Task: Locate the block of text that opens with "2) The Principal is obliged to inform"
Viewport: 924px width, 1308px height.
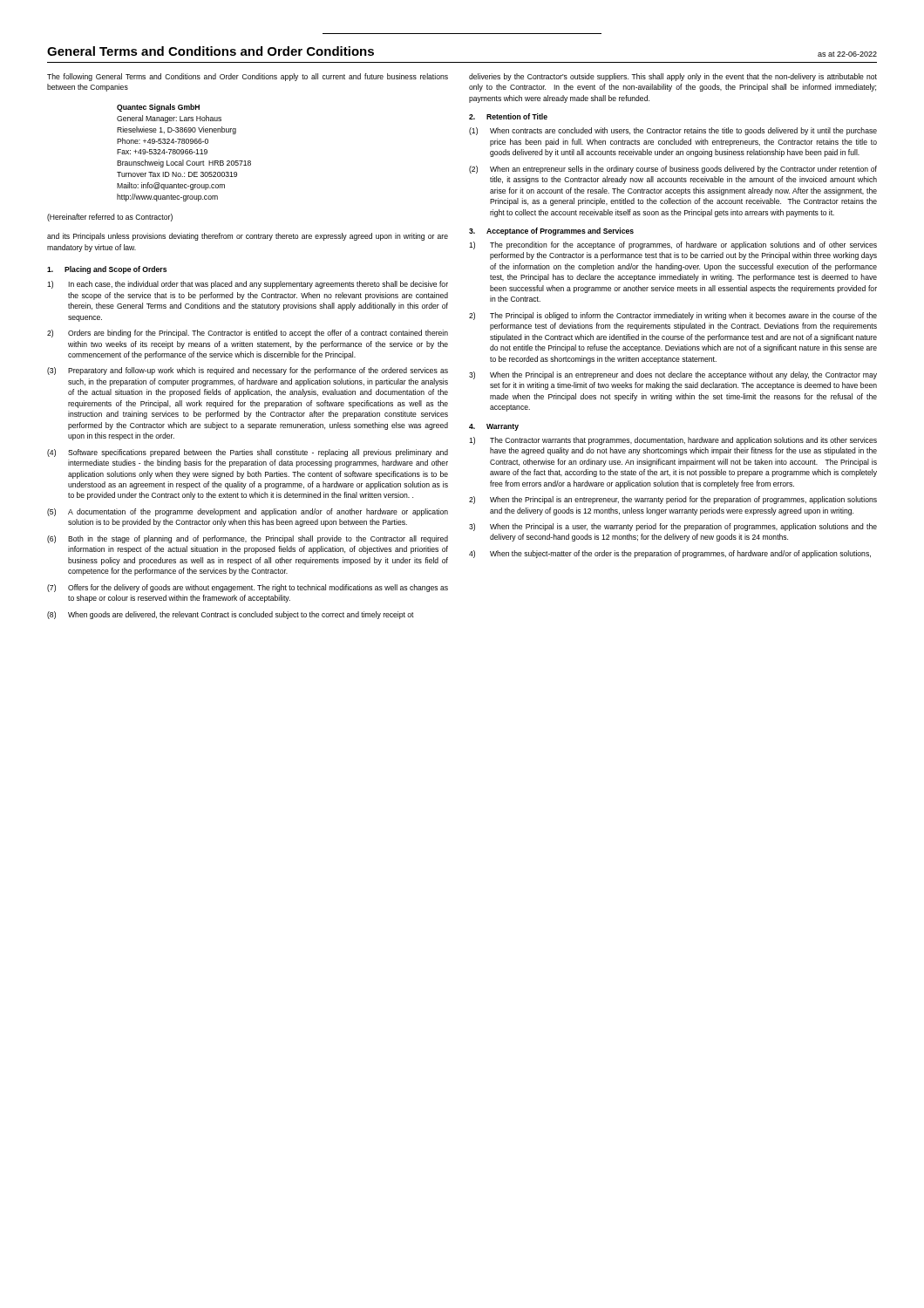Action: pyautogui.click(x=673, y=337)
